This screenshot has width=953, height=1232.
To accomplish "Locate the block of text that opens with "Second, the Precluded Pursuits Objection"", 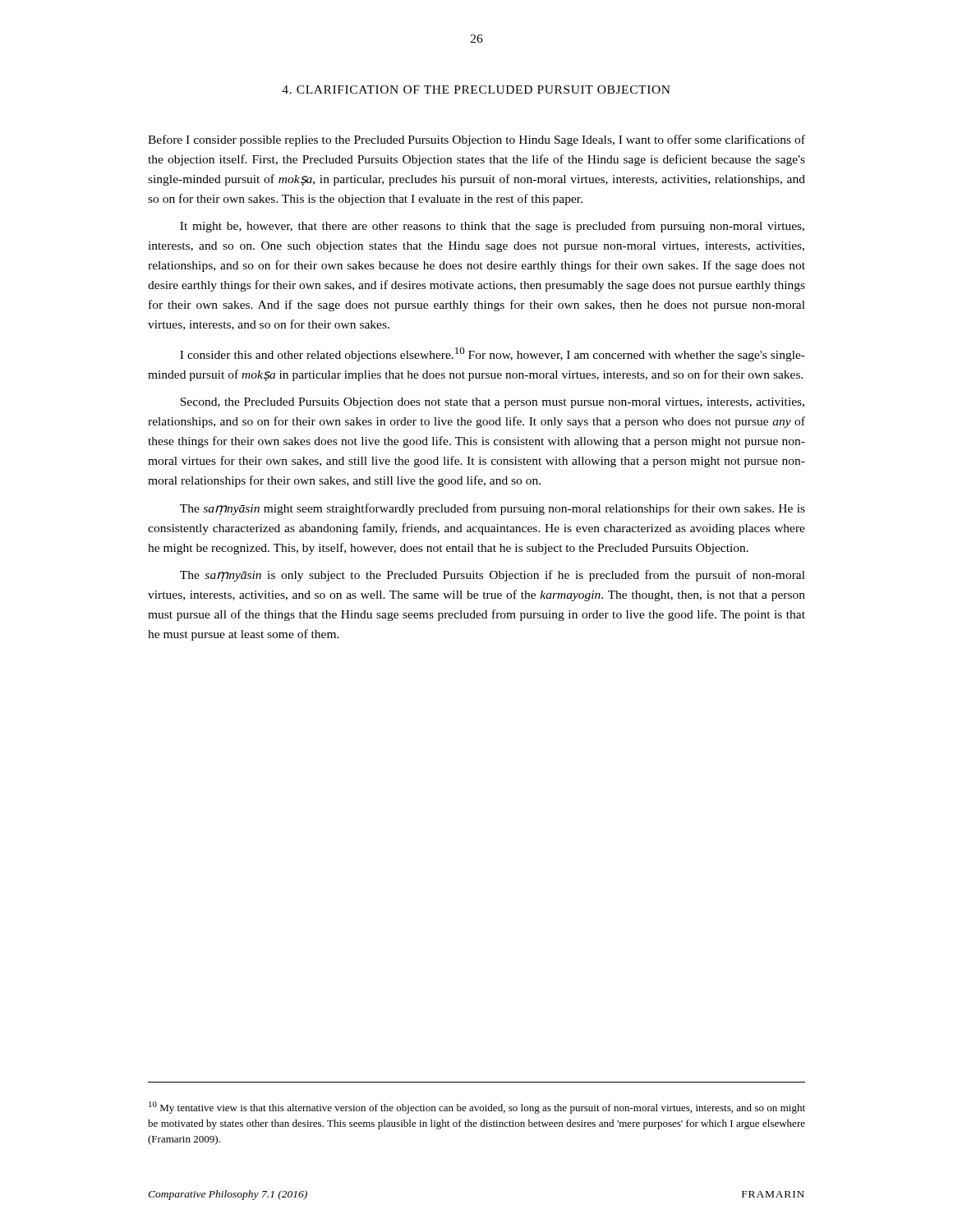I will [476, 441].
